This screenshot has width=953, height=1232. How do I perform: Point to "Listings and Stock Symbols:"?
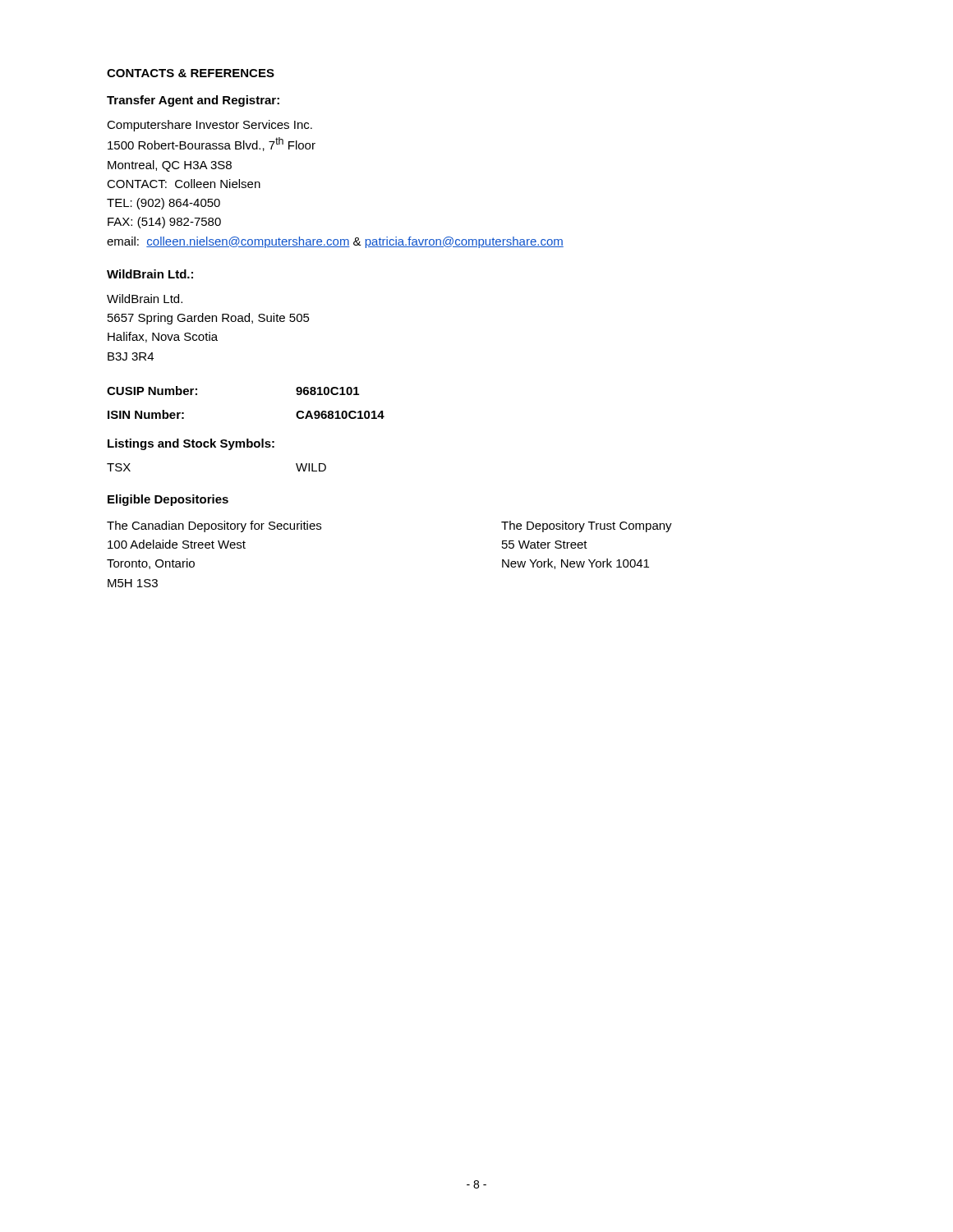[191, 443]
